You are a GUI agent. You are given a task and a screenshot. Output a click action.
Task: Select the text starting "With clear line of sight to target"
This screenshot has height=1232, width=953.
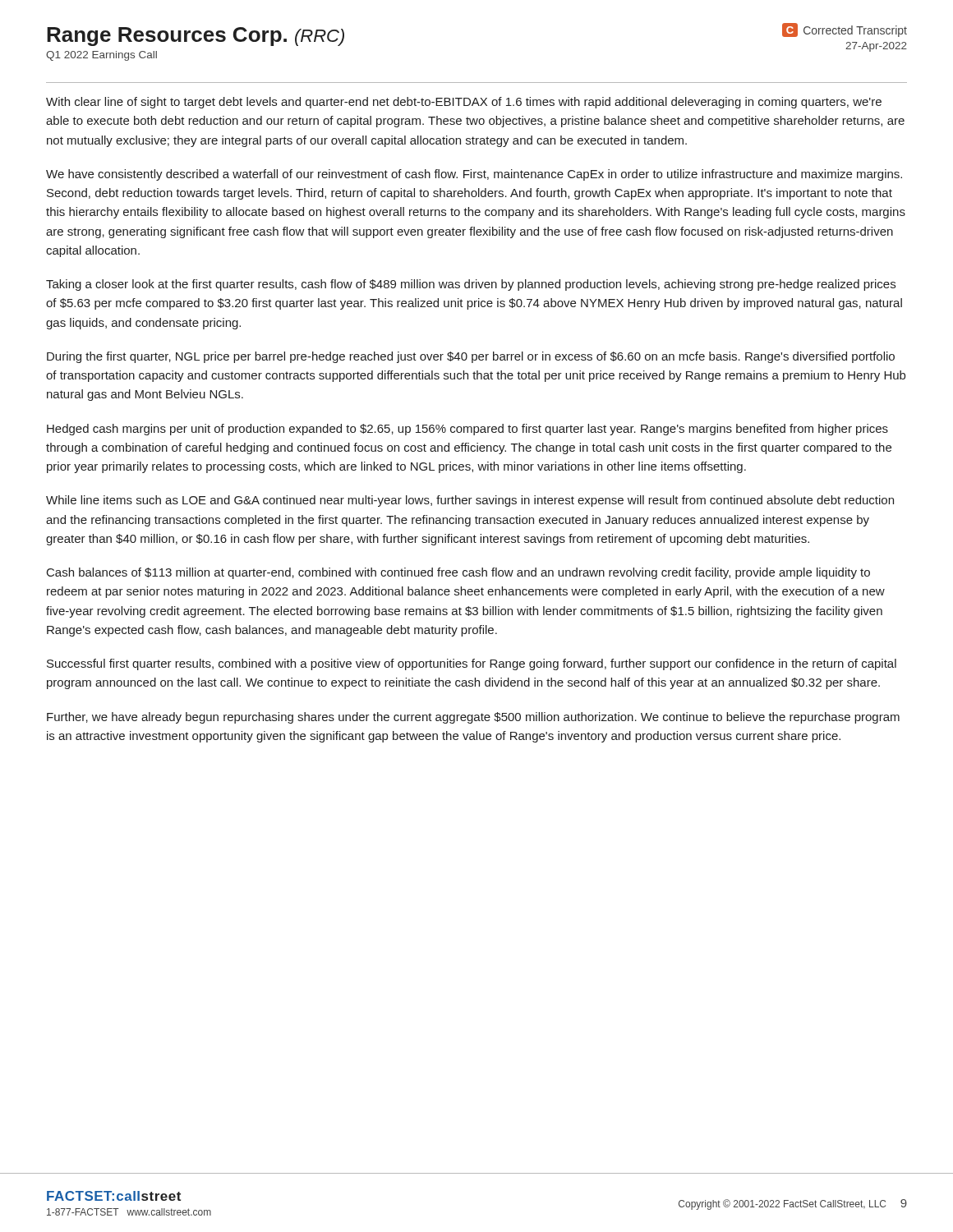coord(475,121)
